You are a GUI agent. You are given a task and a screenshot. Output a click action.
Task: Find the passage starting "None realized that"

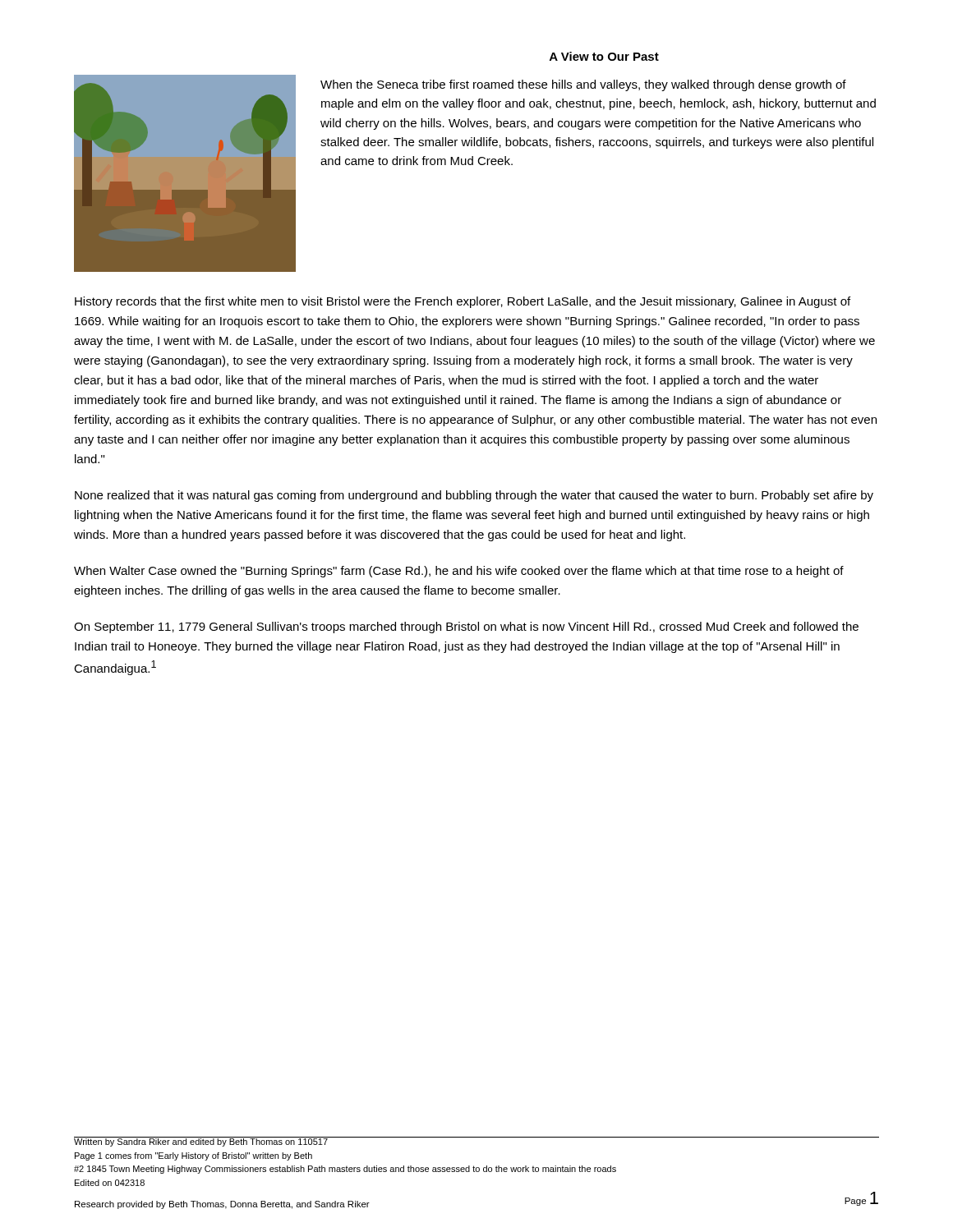pos(474,515)
